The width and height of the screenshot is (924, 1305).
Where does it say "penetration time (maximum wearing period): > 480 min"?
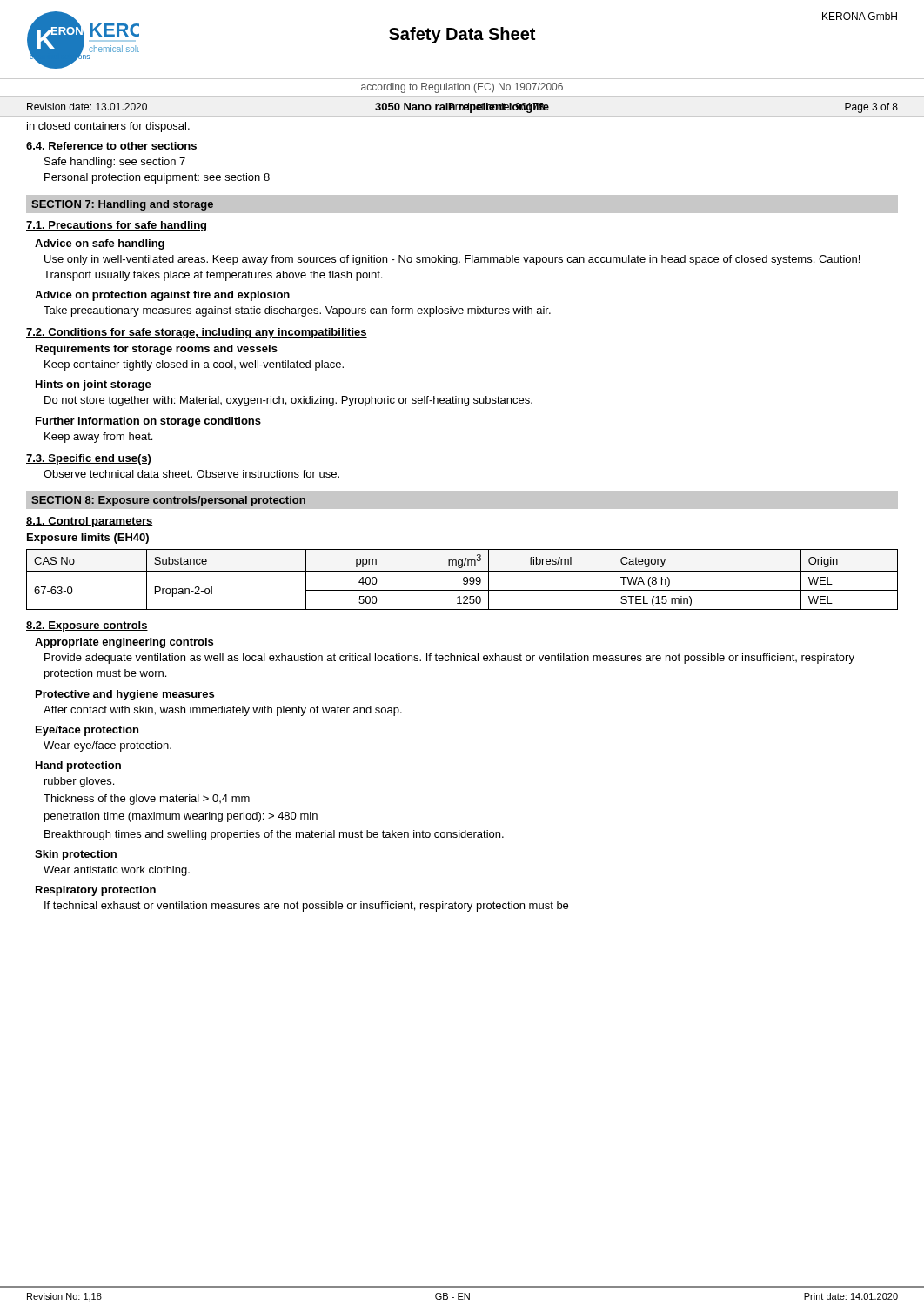coord(181,816)
